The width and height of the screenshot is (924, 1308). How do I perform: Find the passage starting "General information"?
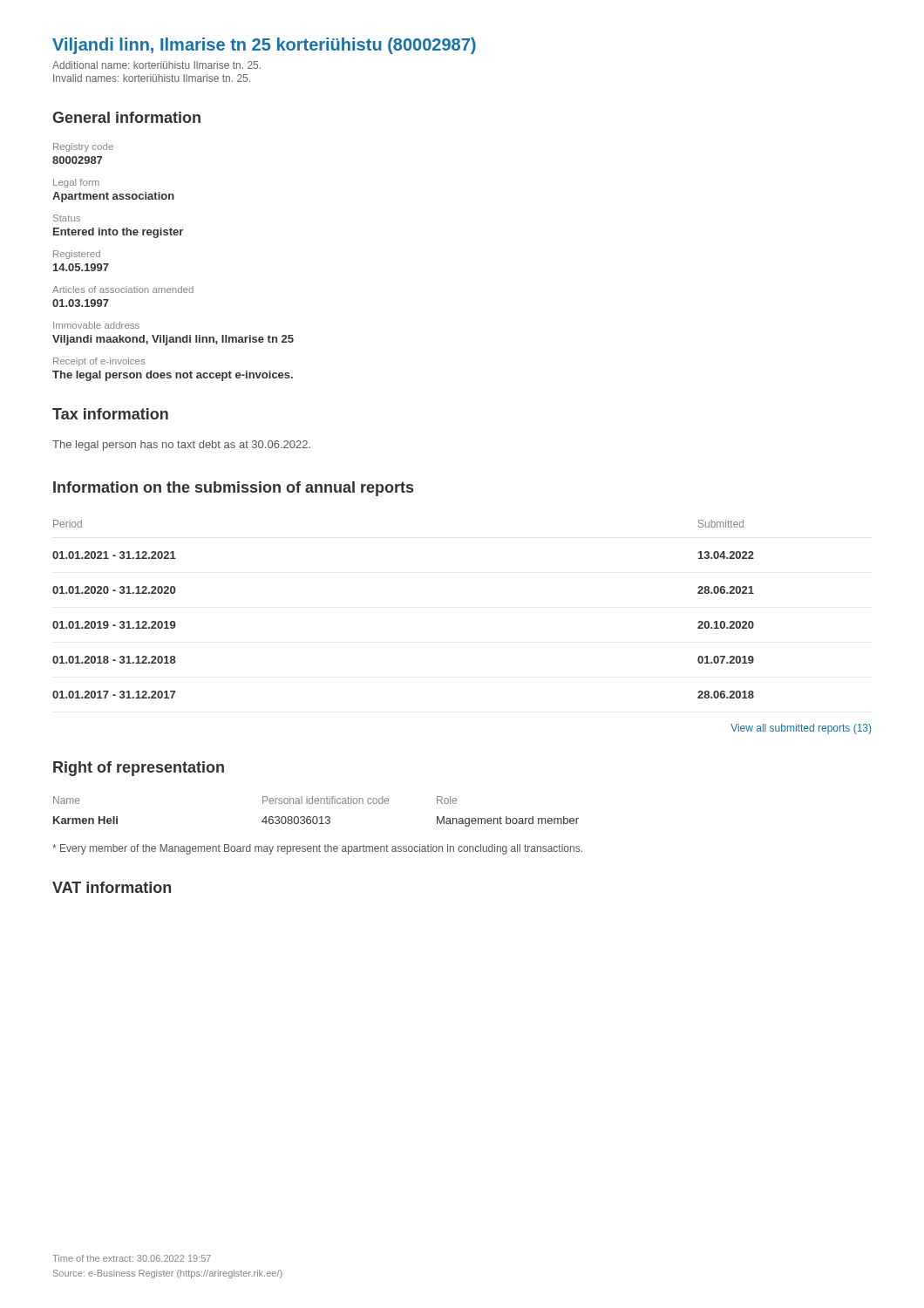(x=126, y=117)
